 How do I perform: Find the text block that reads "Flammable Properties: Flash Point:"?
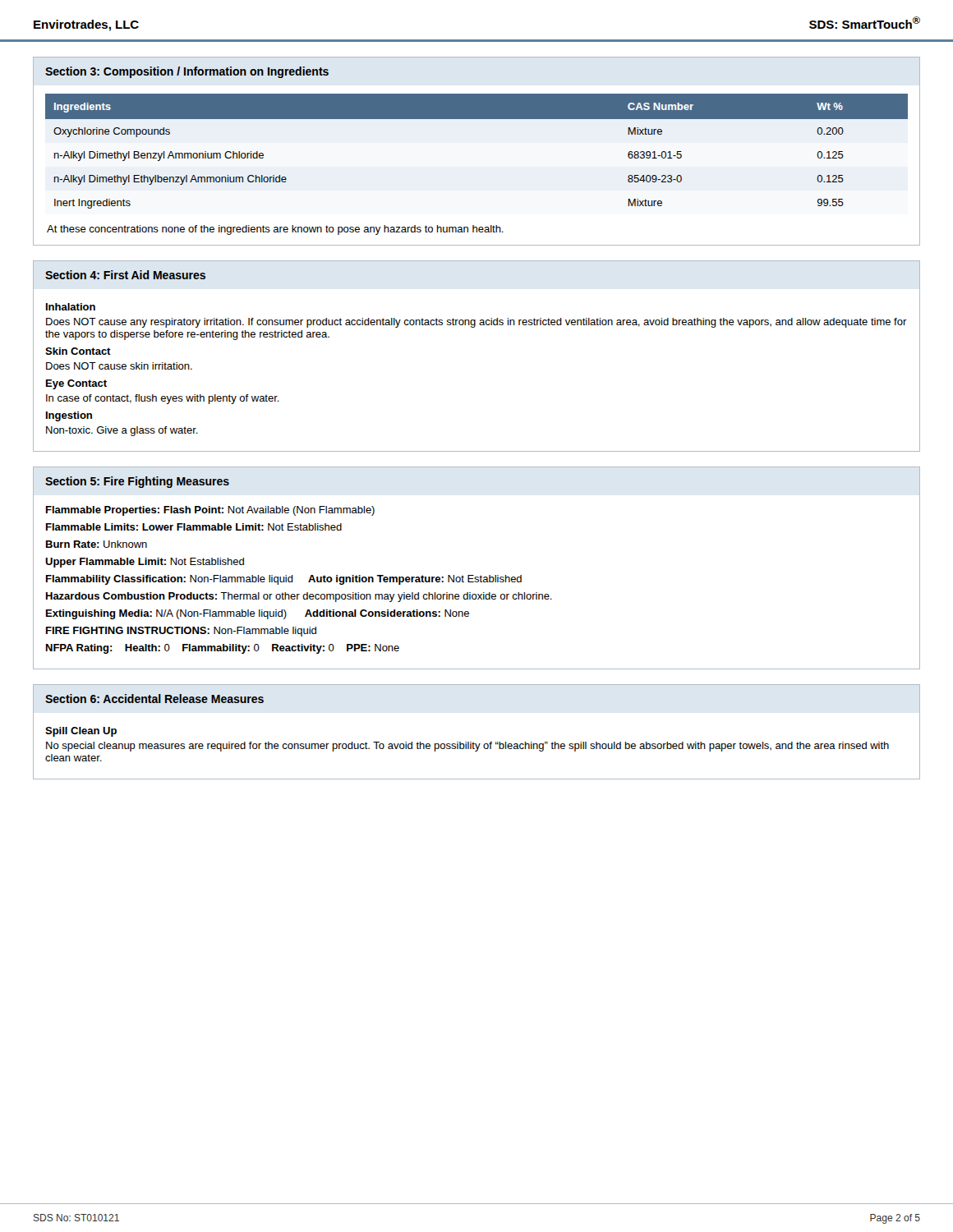210,510
